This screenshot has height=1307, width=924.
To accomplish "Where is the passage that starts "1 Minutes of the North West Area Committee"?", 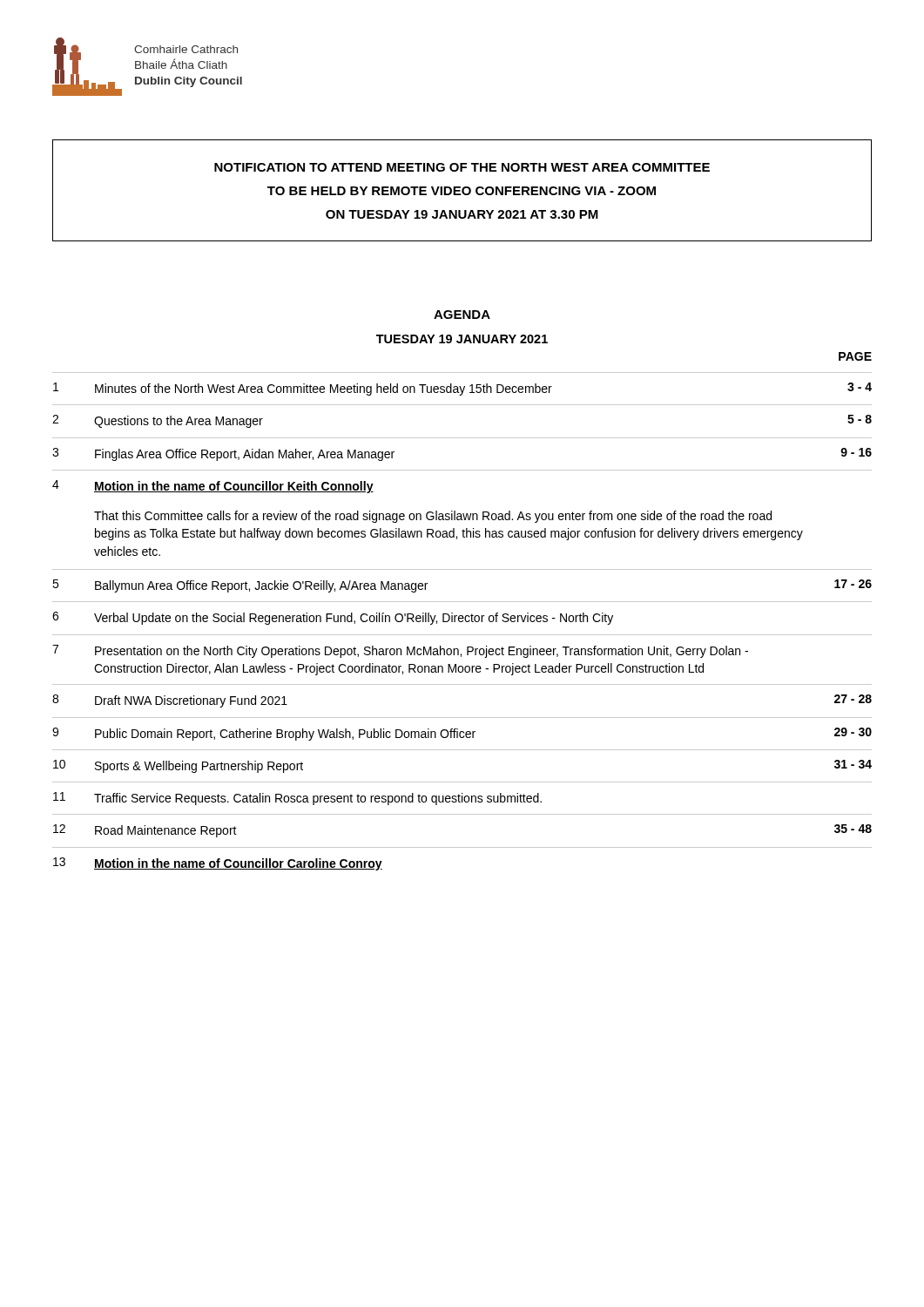I will (462, 389).
